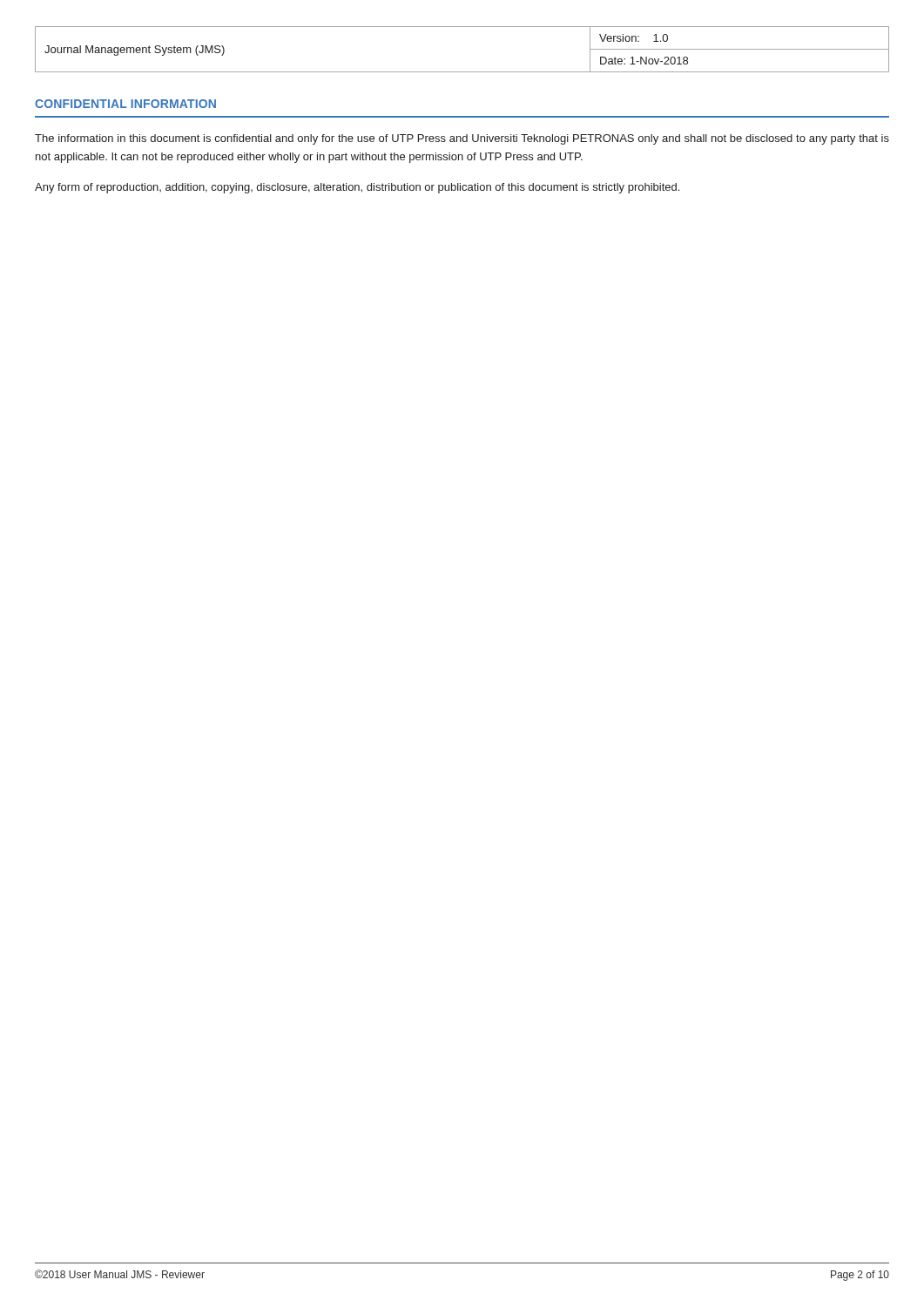The height and width of the screenshot is (1307, 924).
Task: Point to the block beginning "Any form of"
Action: pyautogui.click(x=358, y=187)
